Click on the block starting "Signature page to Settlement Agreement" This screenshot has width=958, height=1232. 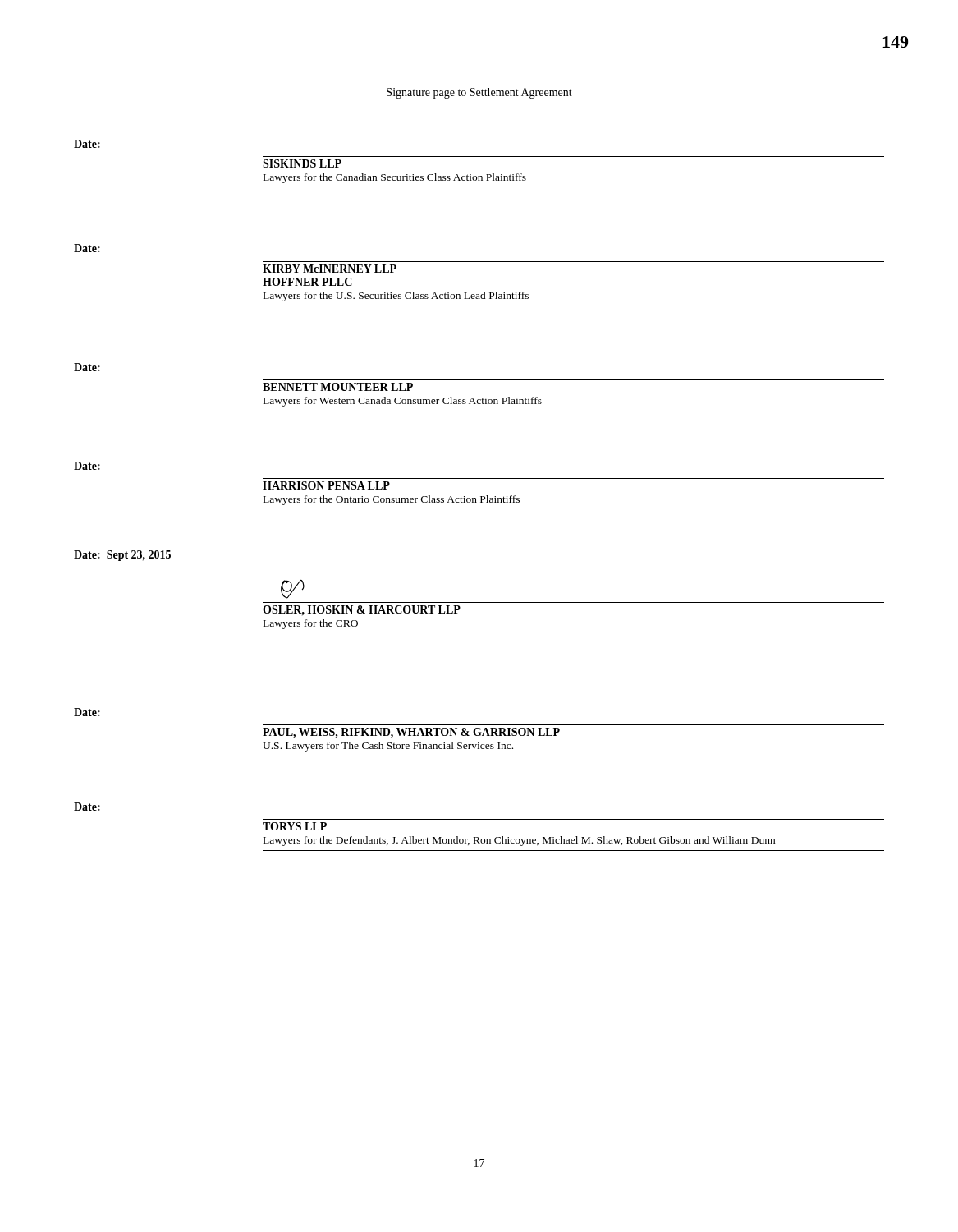coord(479,92)
